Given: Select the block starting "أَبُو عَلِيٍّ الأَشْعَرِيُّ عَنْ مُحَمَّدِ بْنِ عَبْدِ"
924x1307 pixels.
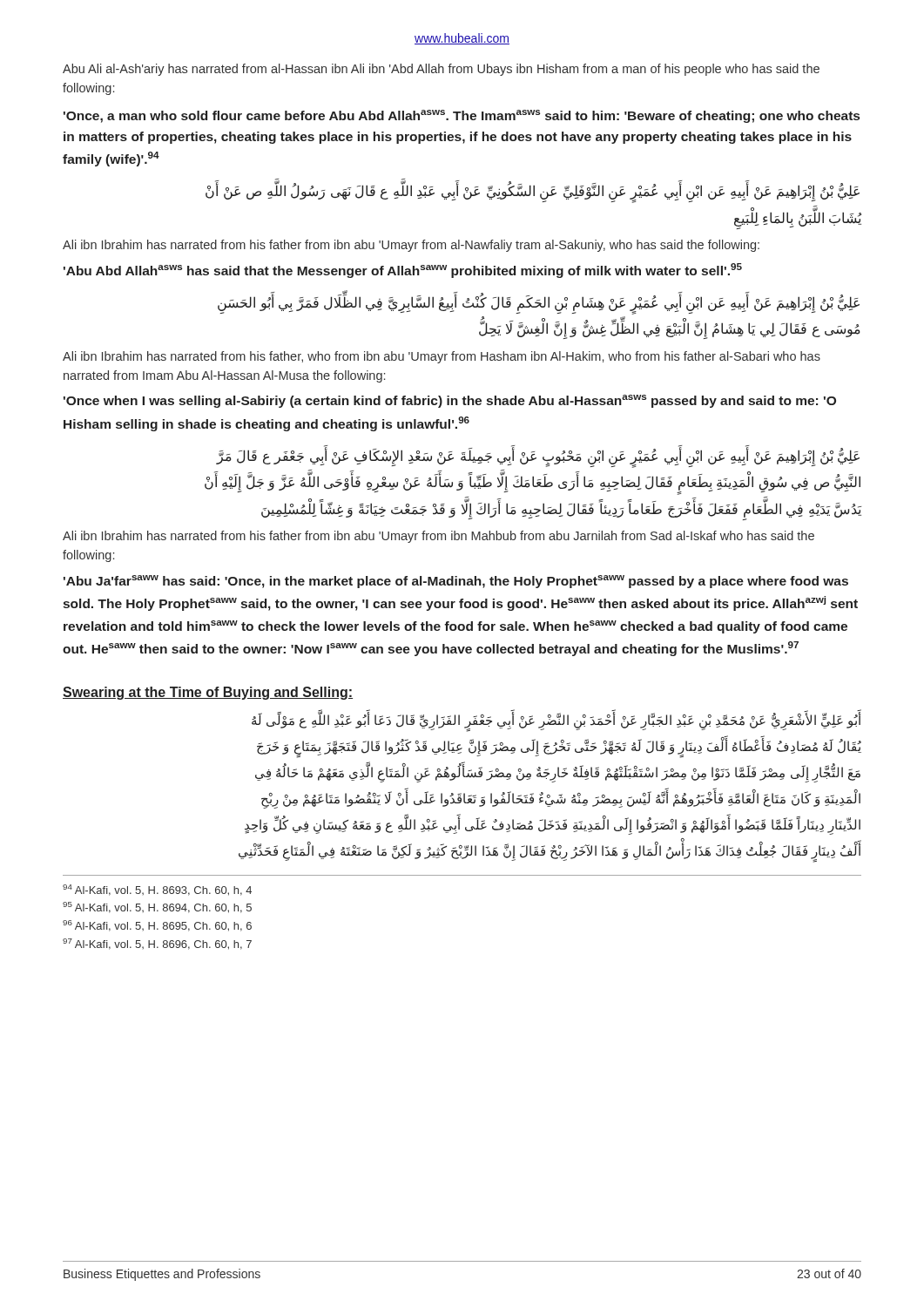Looking at the screenshot, I should 550,785.
